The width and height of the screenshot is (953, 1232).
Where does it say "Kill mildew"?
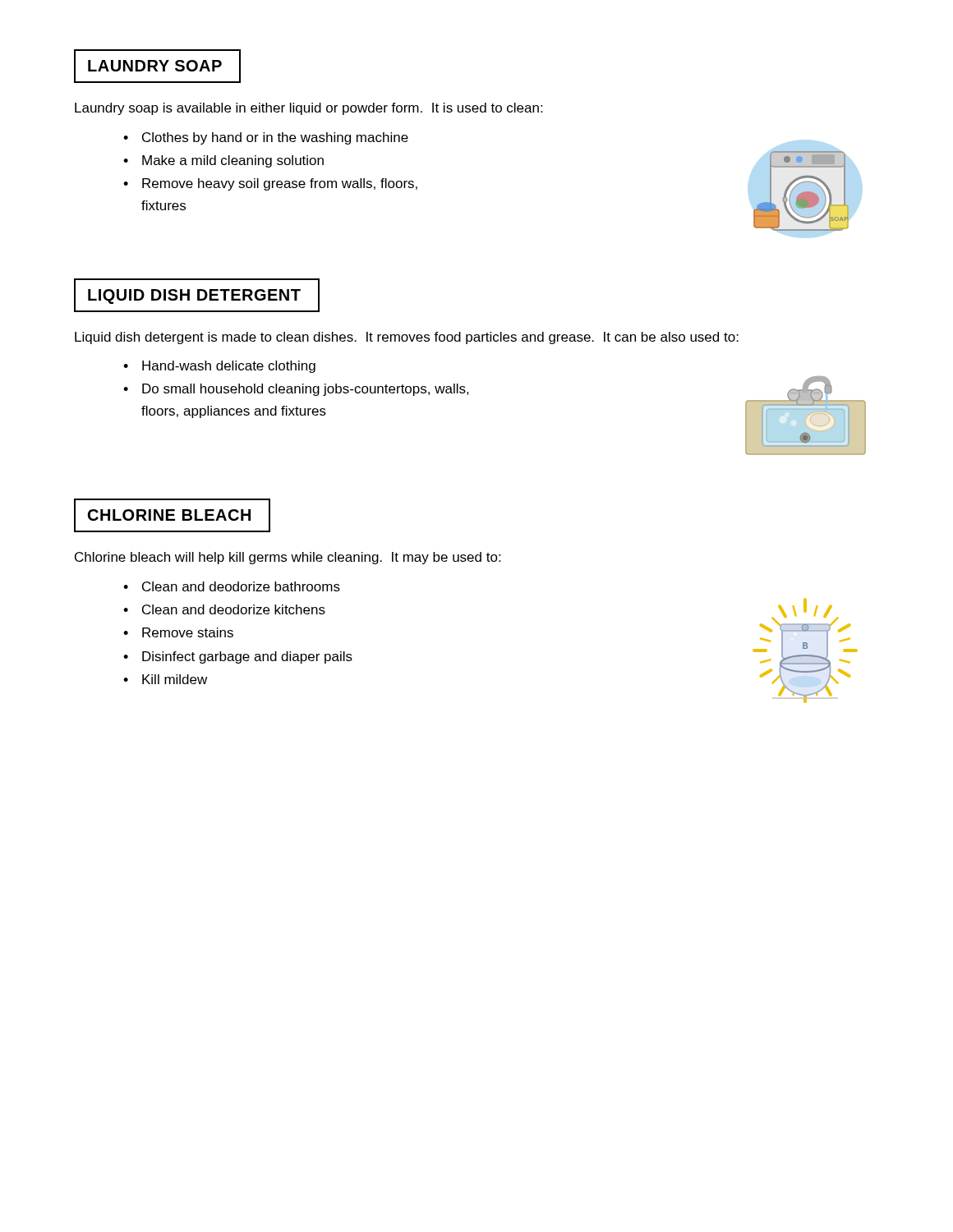point(174,680)
